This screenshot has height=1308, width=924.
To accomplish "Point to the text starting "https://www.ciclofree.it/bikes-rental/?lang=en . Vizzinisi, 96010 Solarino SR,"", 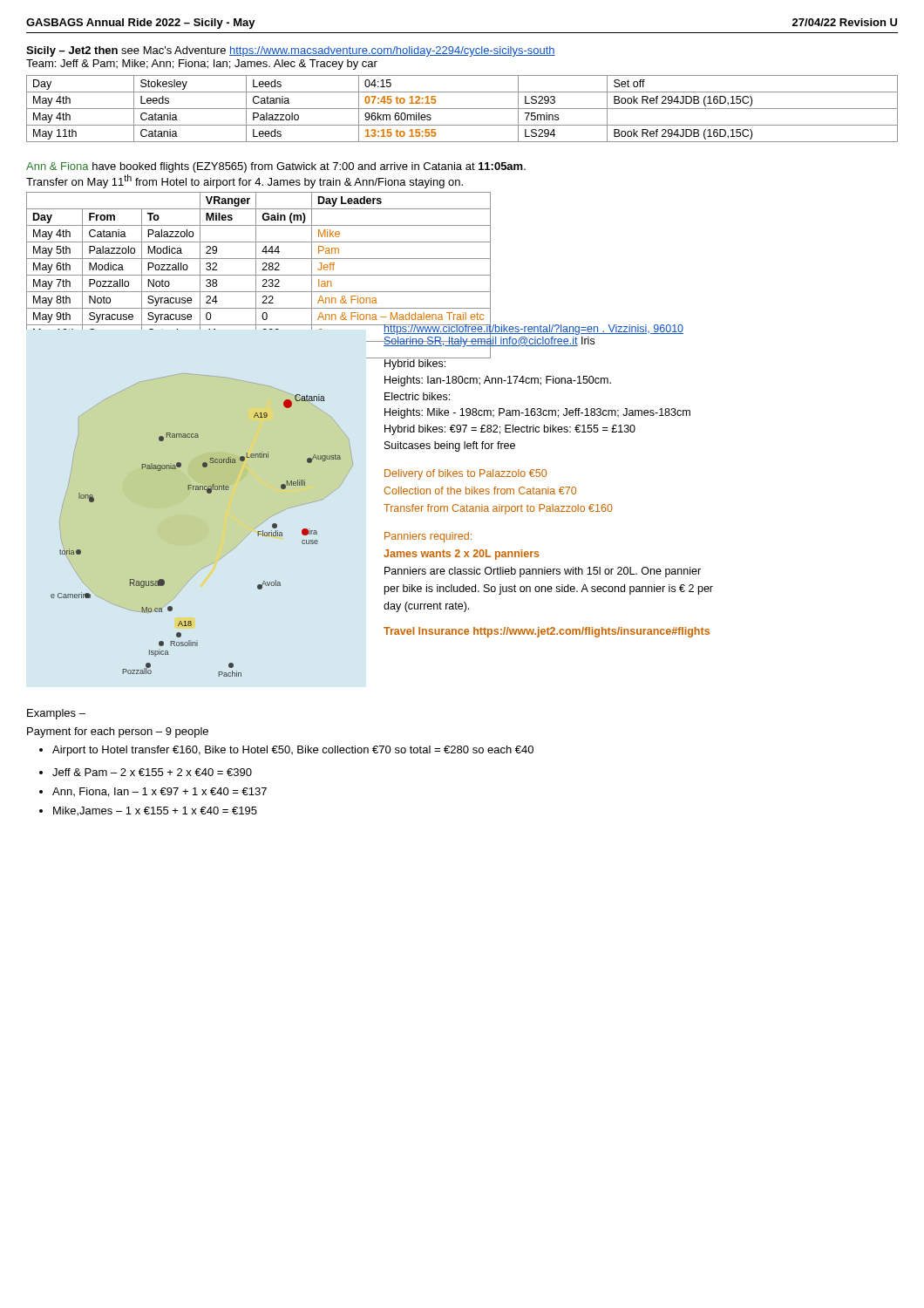I will click(534, 335).
